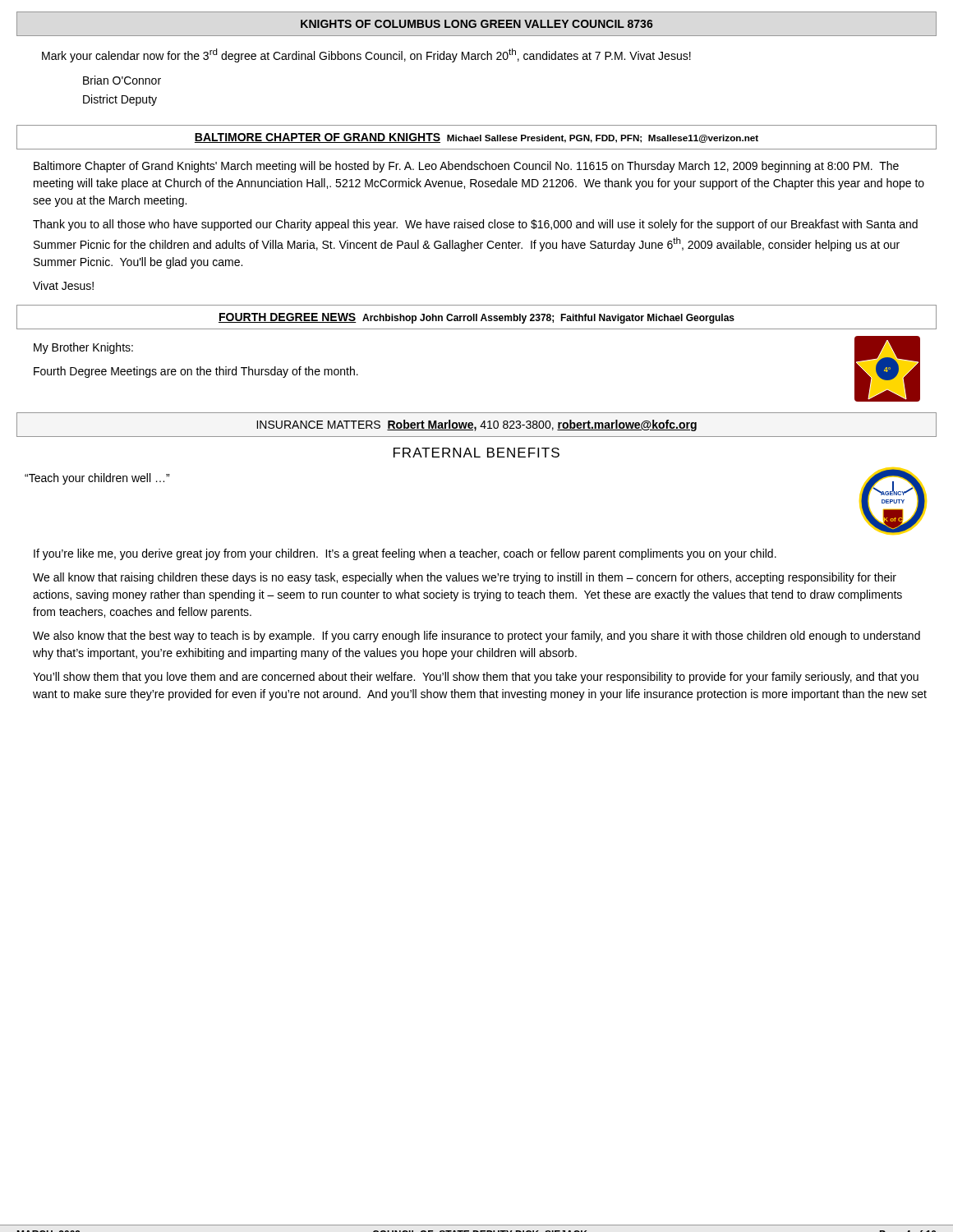Find the passage starting "Thank you to all those who have supported"
Viewport: 953px width, 1232px height.
pyautogui.click(x=481, y=244)
